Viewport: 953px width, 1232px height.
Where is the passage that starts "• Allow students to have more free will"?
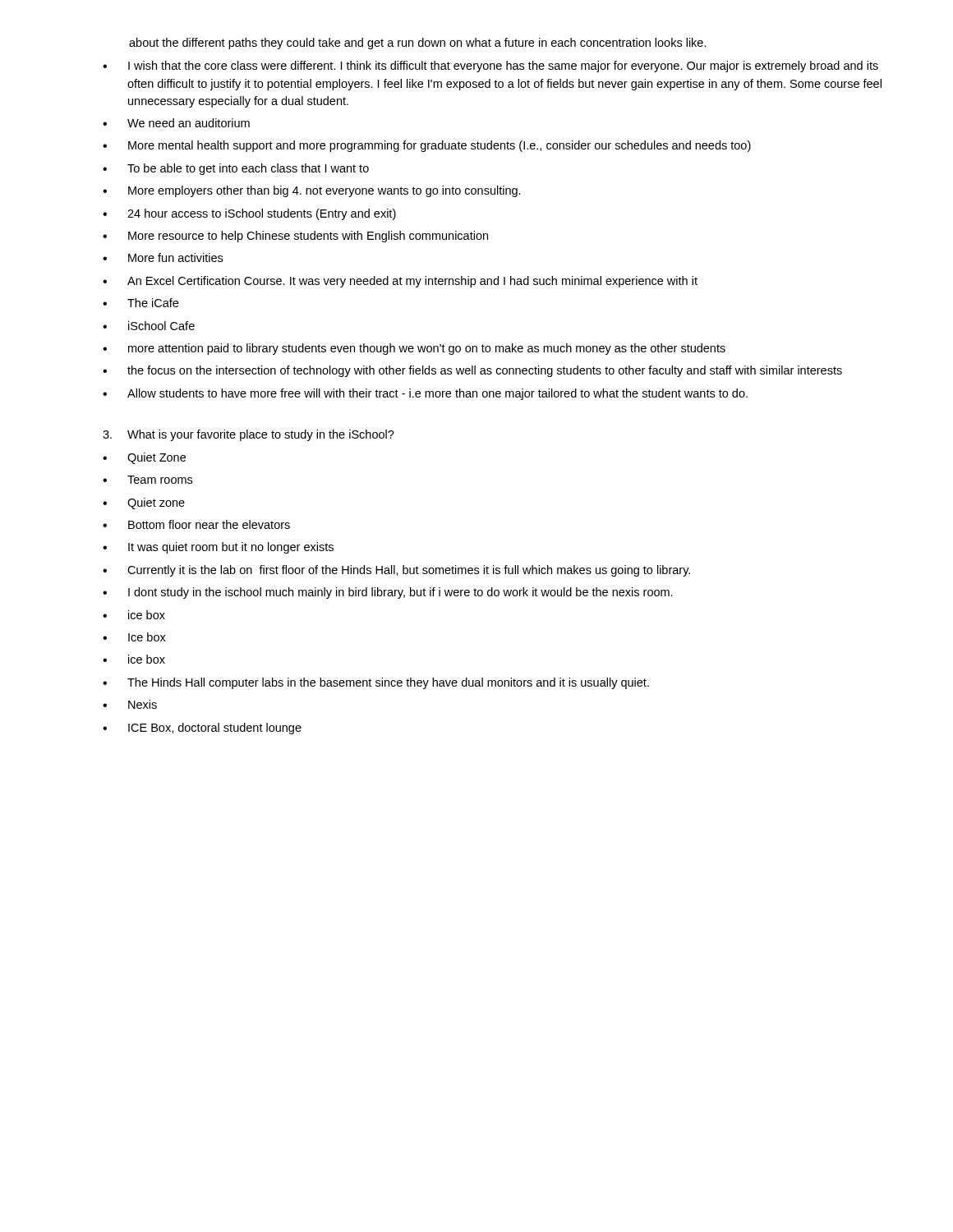(495, 394)
